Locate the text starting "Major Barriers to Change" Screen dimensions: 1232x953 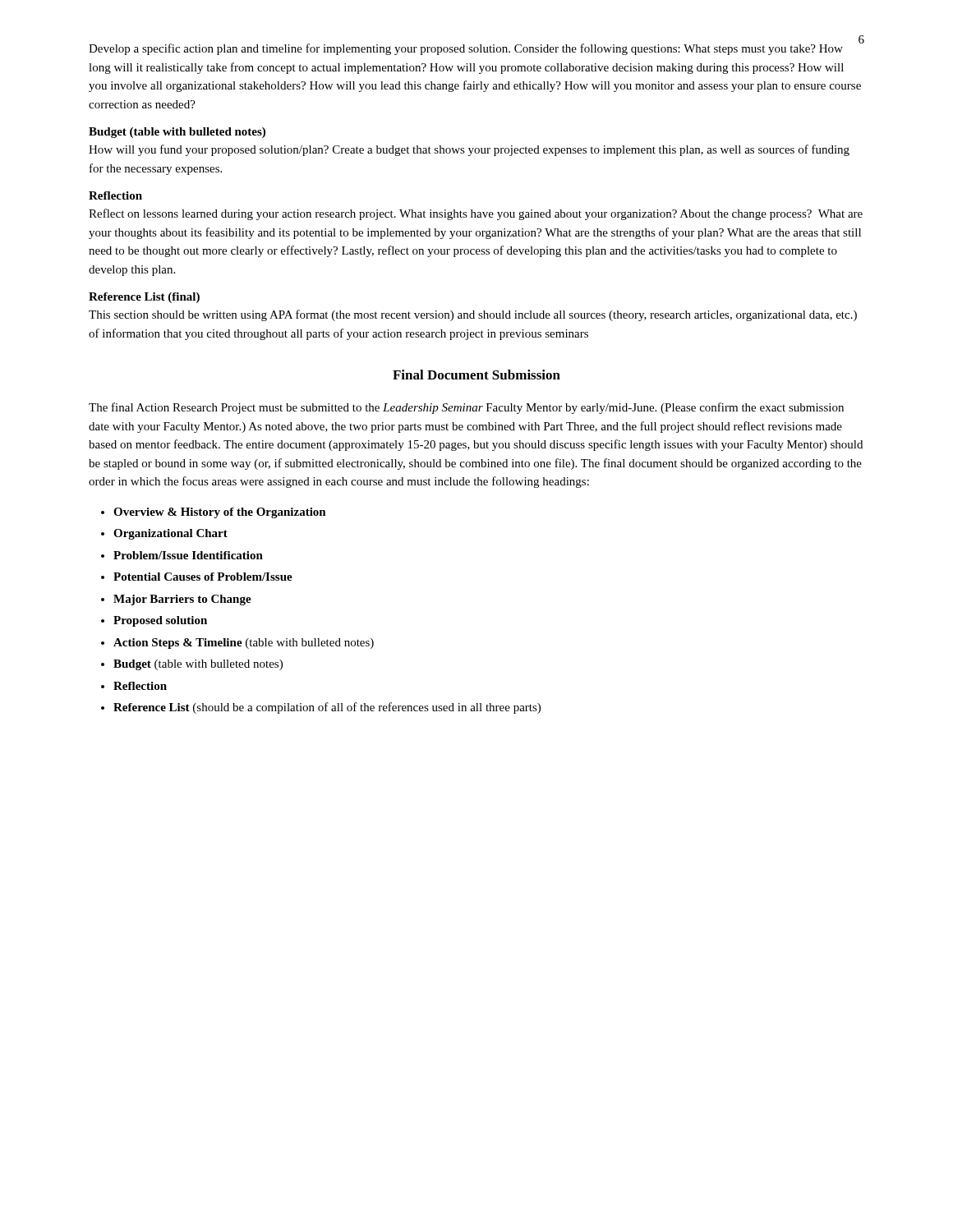pyautogui.click(x=182, y=598)
